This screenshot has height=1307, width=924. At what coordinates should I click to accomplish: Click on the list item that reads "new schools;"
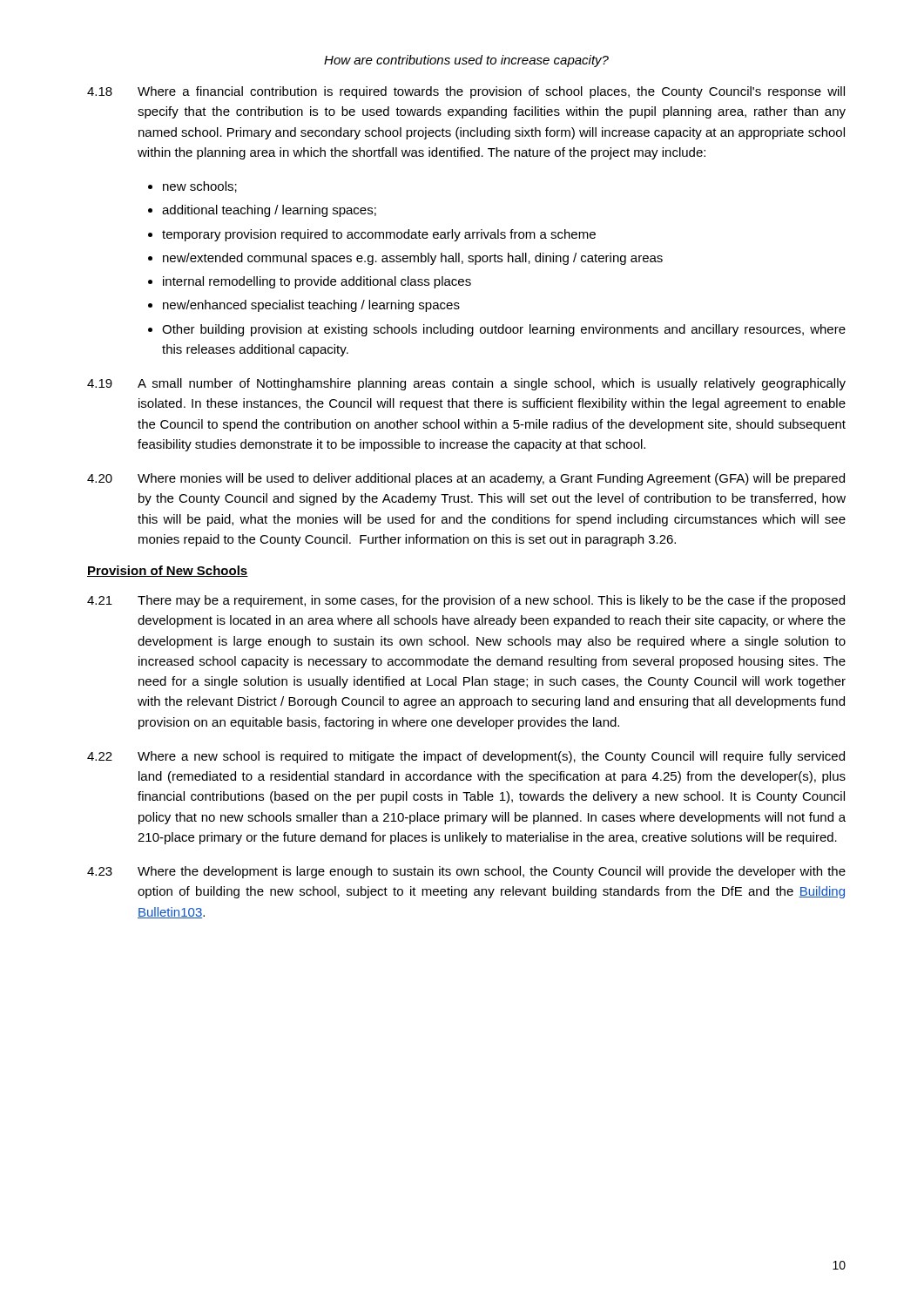click(200, 186)
